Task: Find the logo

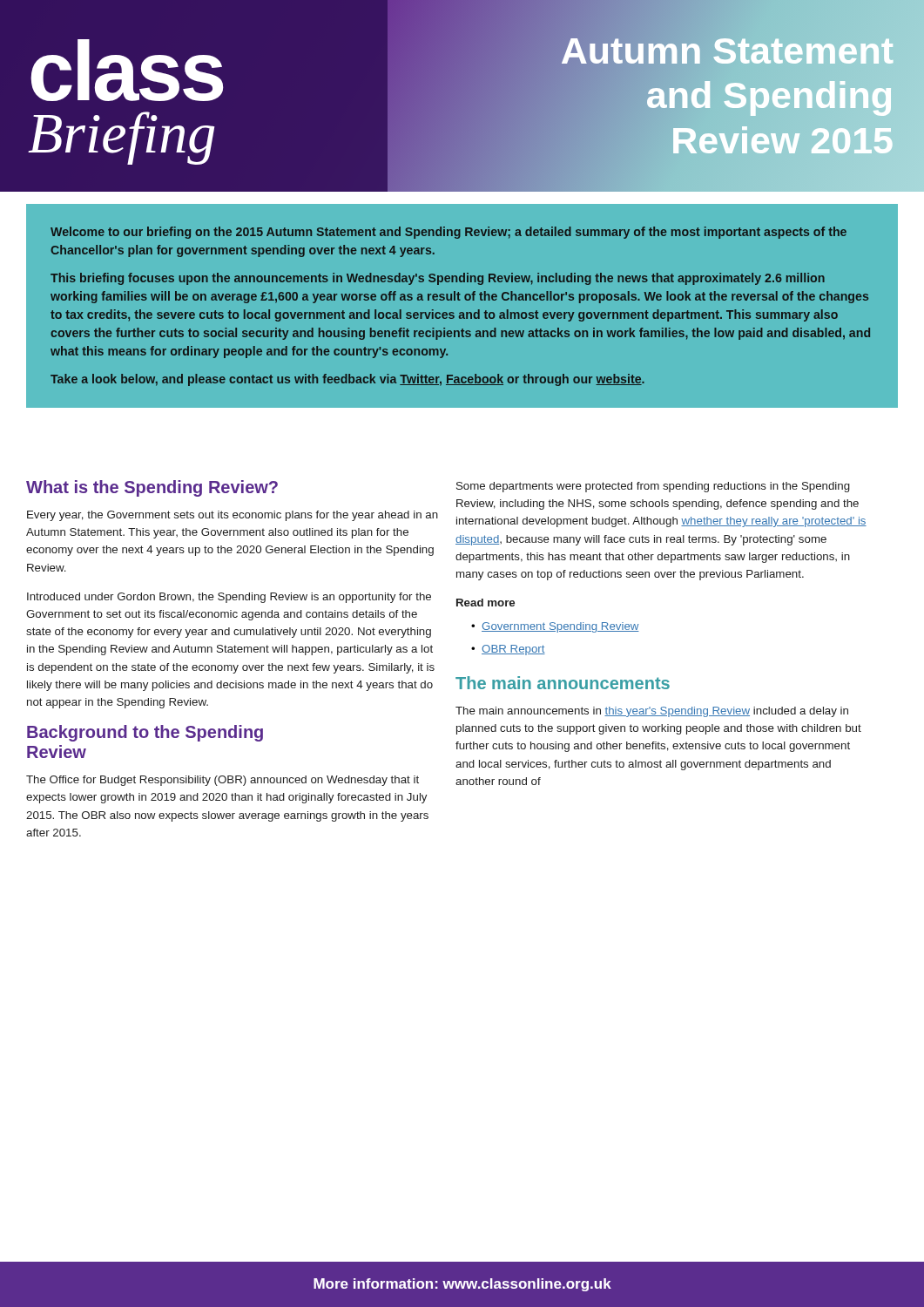Action: point(462,96)
